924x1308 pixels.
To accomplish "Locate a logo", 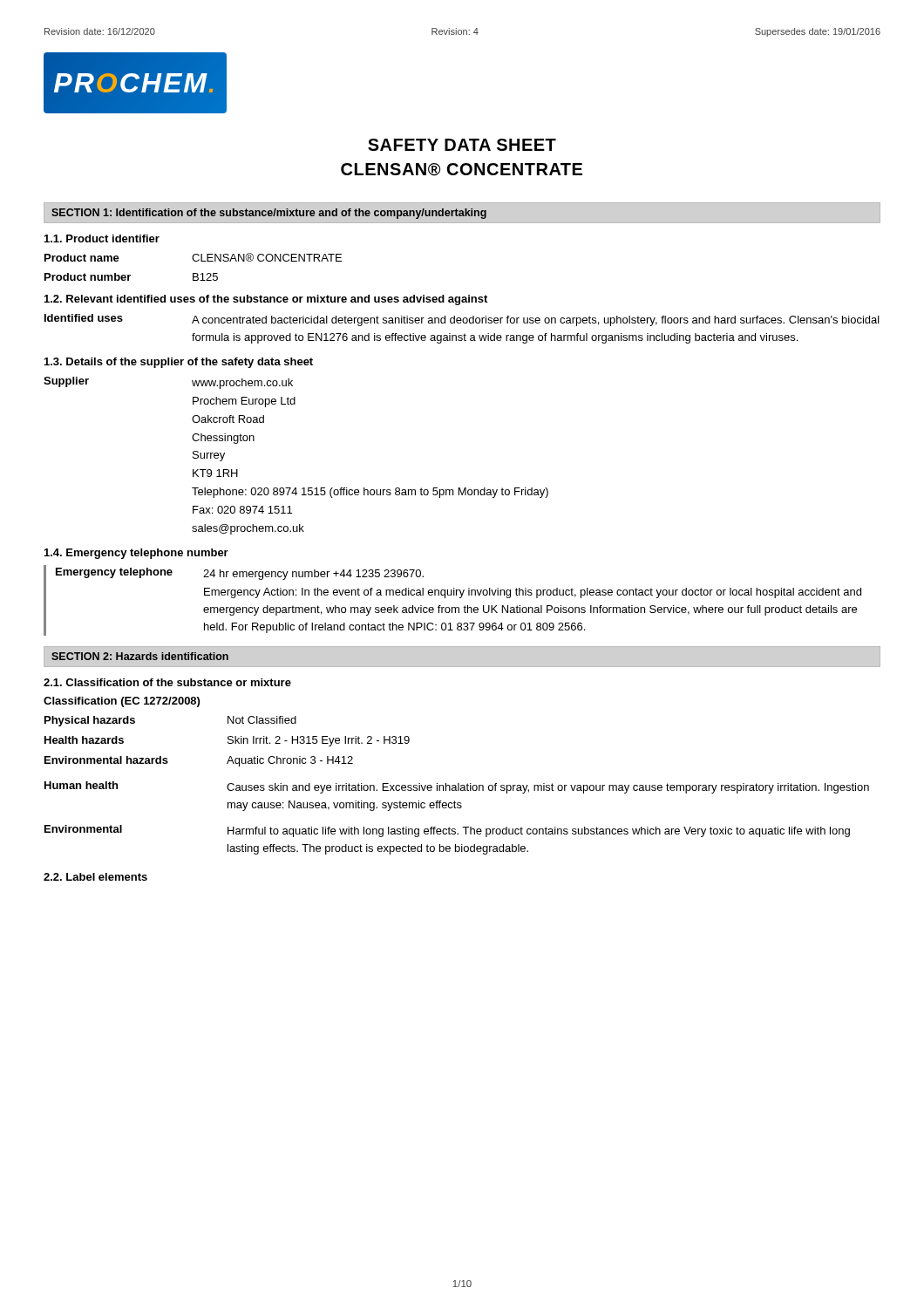I will click(x=135, y=83).
